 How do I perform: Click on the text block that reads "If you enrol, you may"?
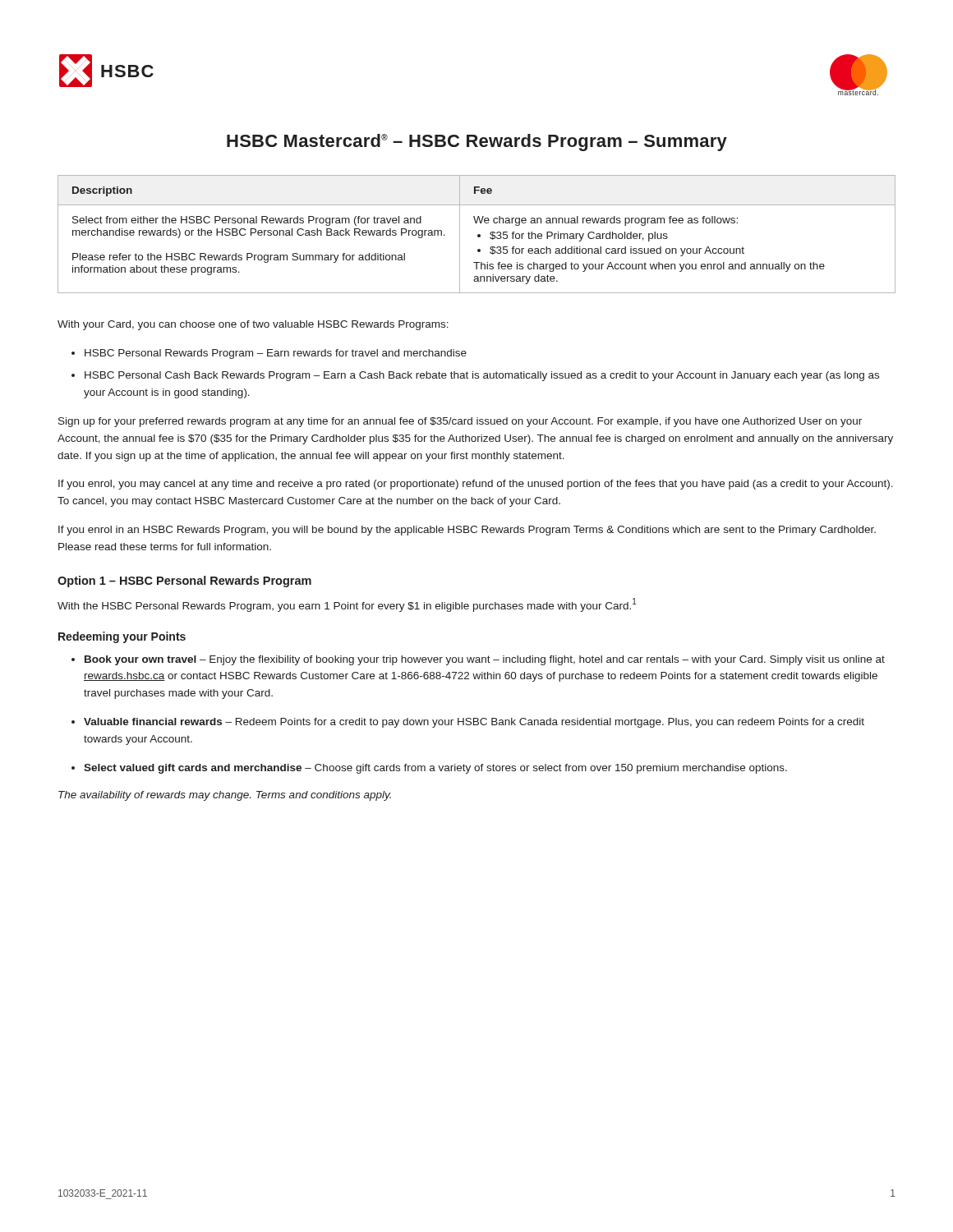[x=475, y=492]
